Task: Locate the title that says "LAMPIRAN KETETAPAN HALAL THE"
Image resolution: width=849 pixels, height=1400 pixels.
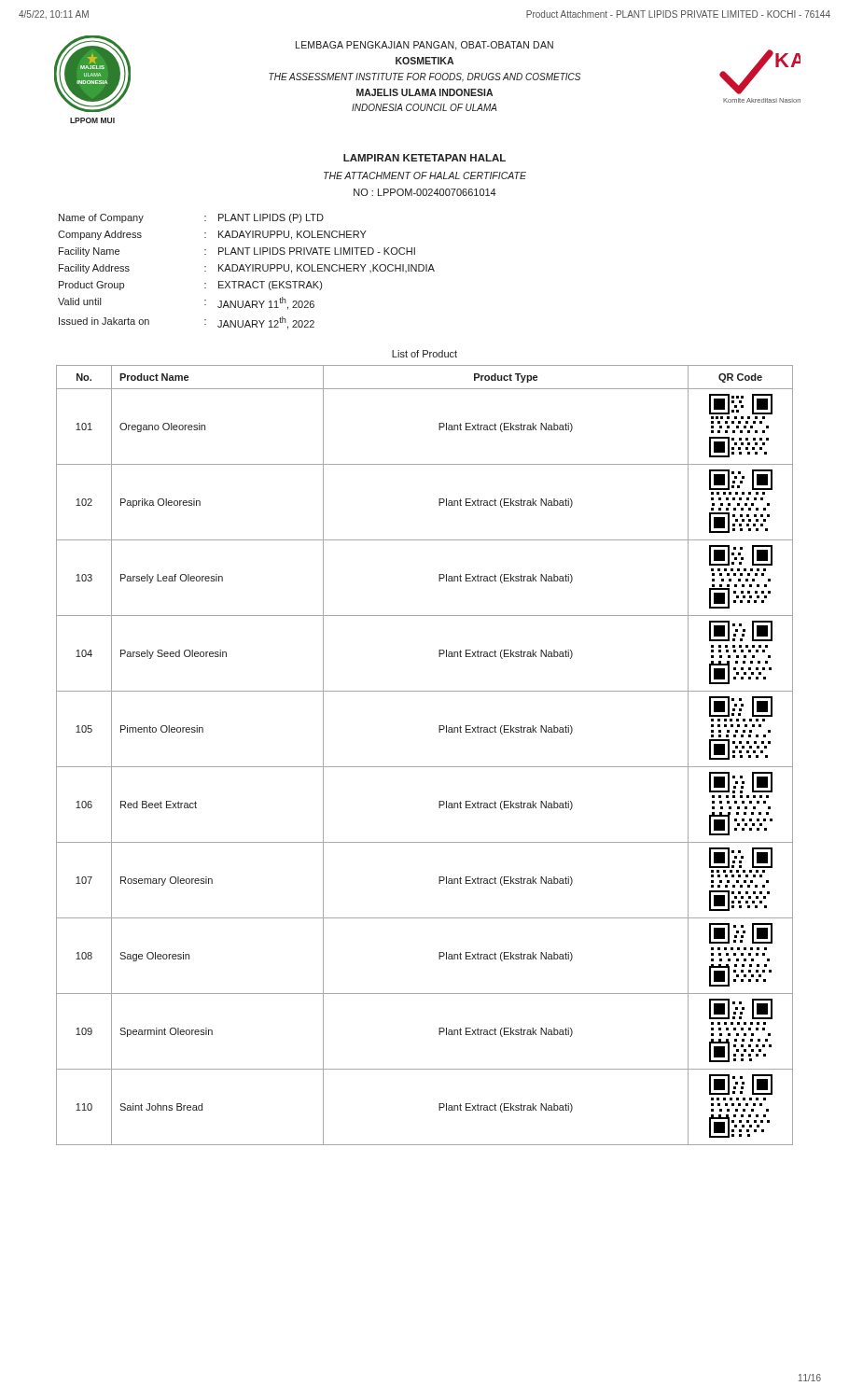Action: (x=424, y=176)
